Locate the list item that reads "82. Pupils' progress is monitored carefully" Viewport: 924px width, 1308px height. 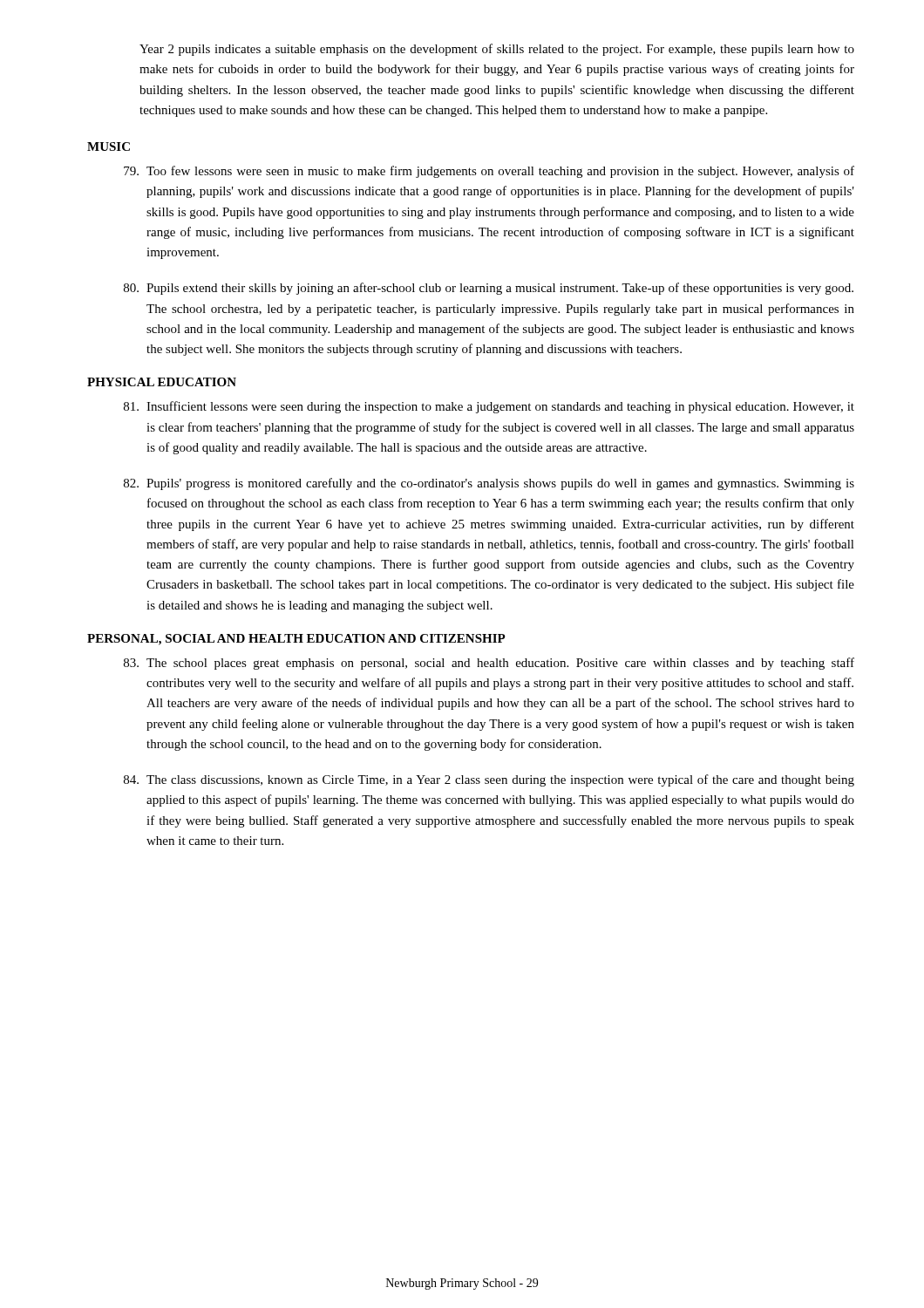(x=471, y=544)
